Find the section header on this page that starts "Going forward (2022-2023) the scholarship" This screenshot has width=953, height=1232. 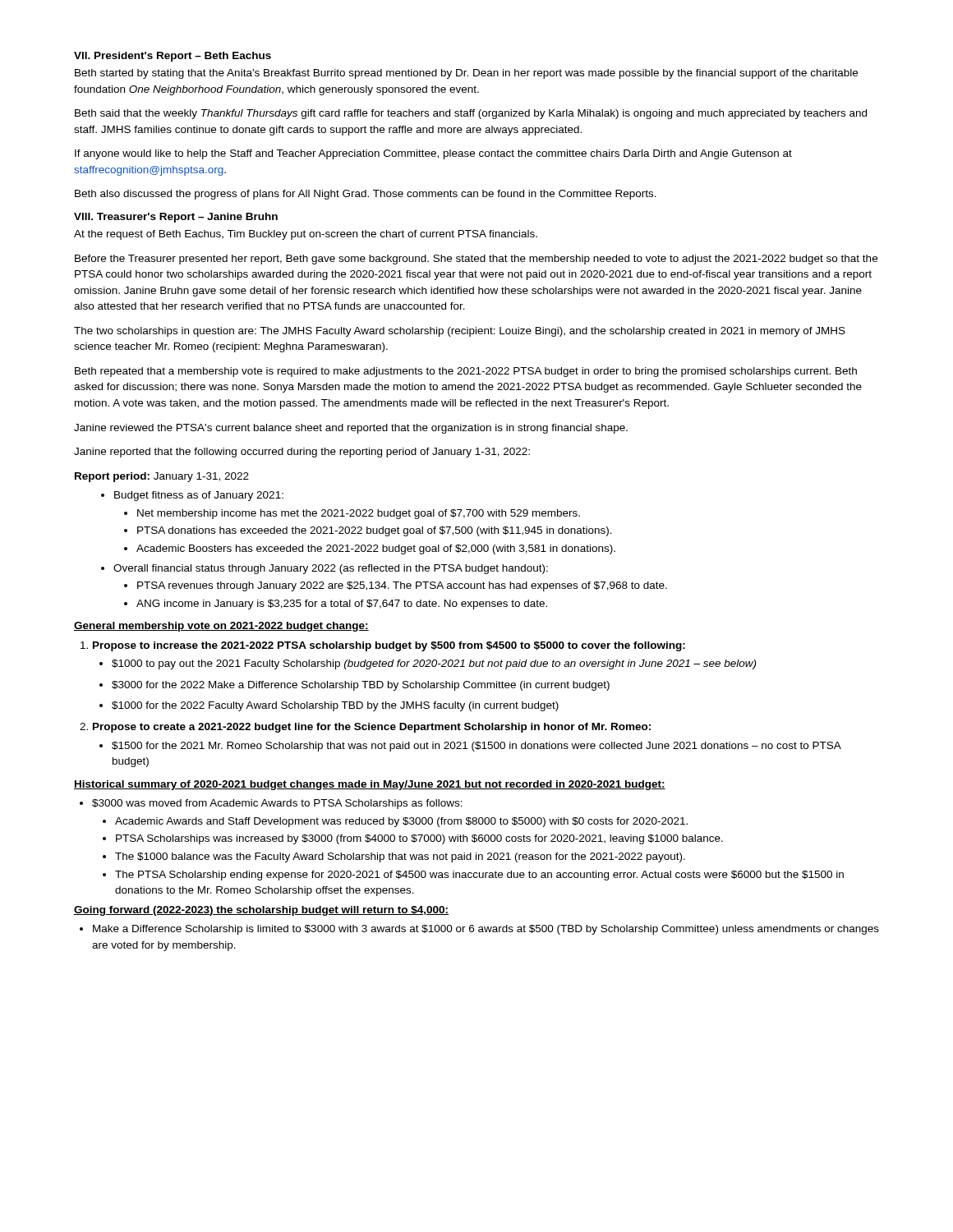[261, 911]
